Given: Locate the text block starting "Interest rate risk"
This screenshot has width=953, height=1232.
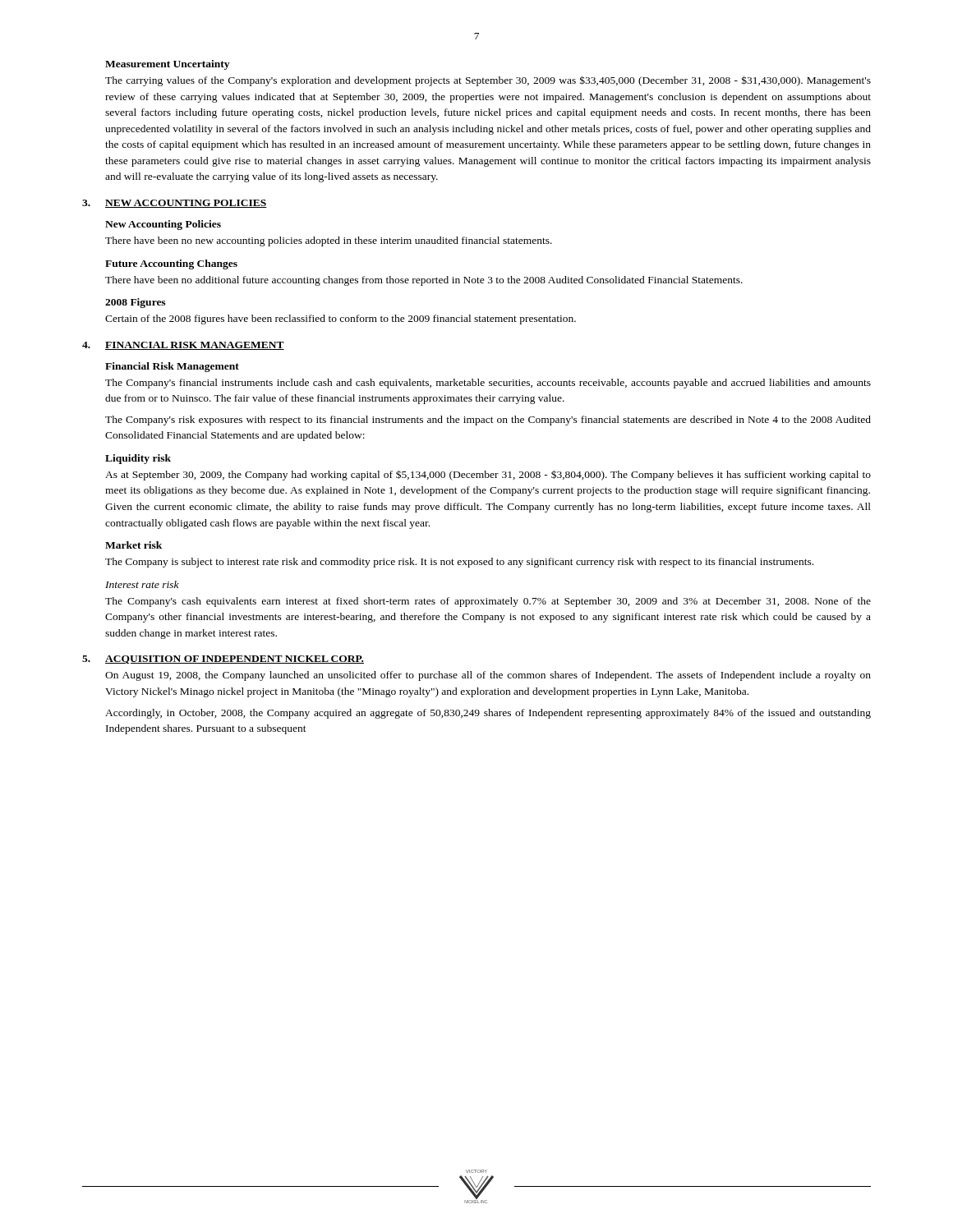Looking at the screenshot, I should (142, 584).
